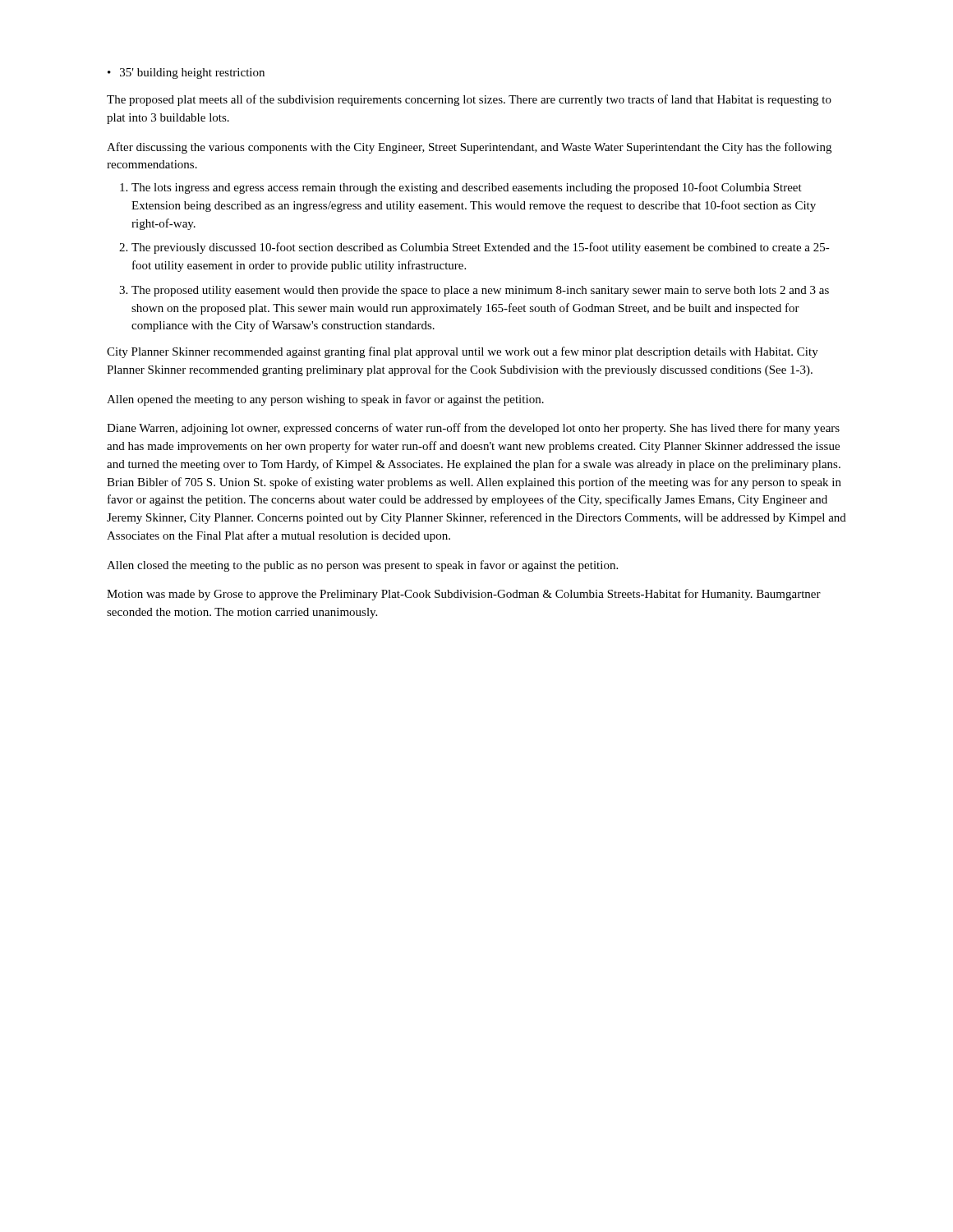
Task: Locate the text "• 35' building height restriction"
Action: (186, 73)
